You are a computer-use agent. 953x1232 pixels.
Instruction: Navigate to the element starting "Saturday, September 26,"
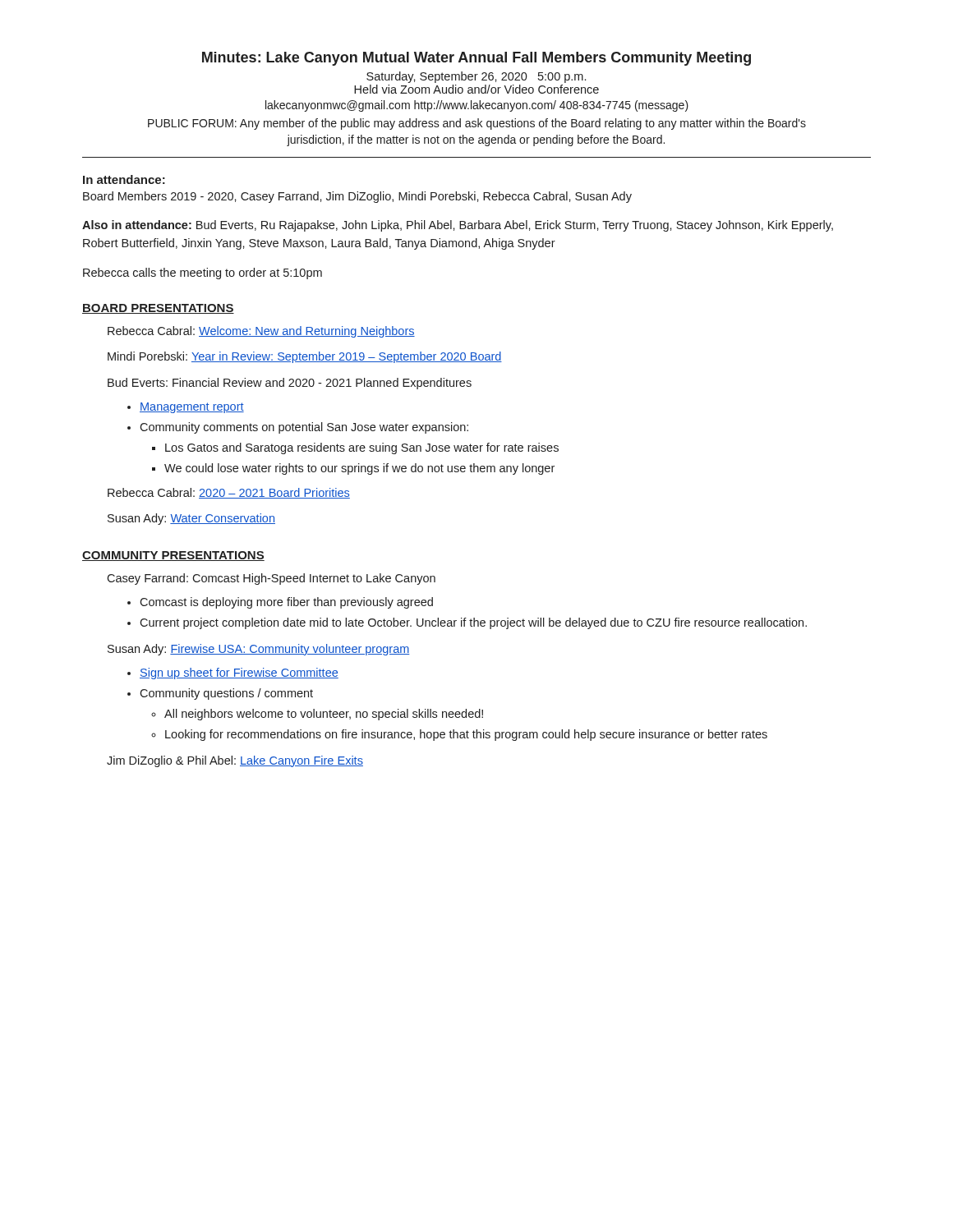476,109
